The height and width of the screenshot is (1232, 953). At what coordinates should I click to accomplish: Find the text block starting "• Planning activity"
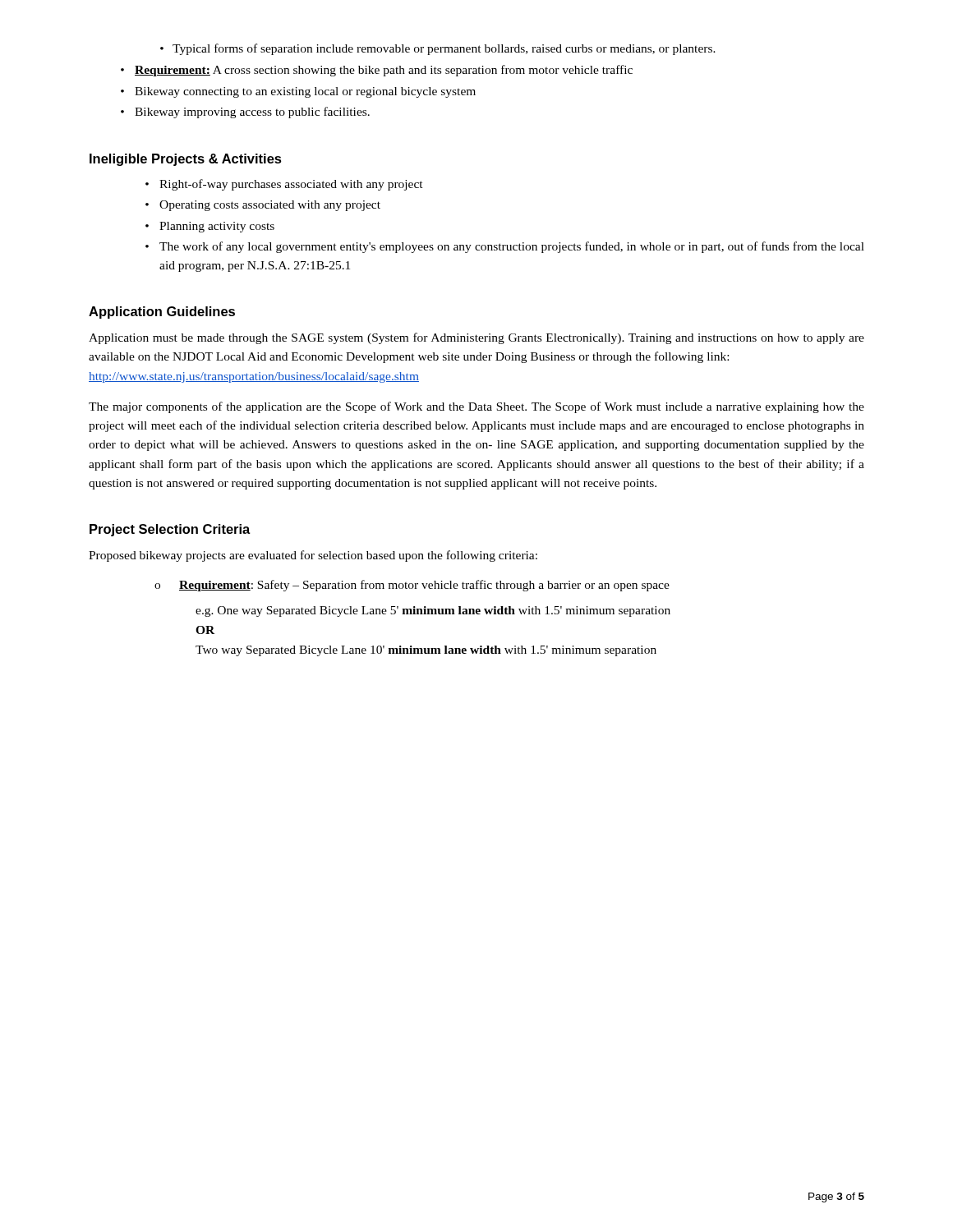(x=210, y=227)
